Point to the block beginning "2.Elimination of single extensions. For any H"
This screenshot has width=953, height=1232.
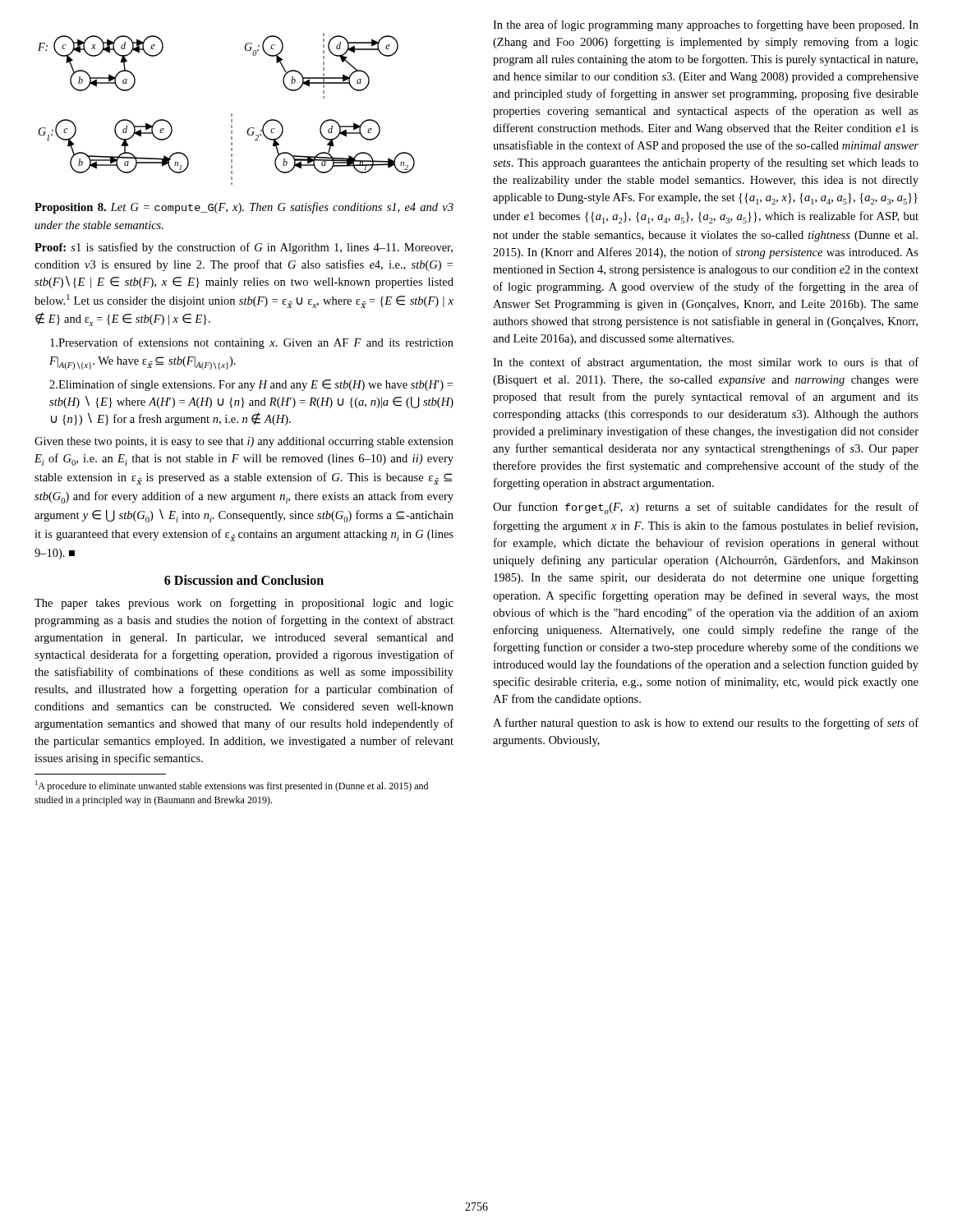tap(251, 401)
